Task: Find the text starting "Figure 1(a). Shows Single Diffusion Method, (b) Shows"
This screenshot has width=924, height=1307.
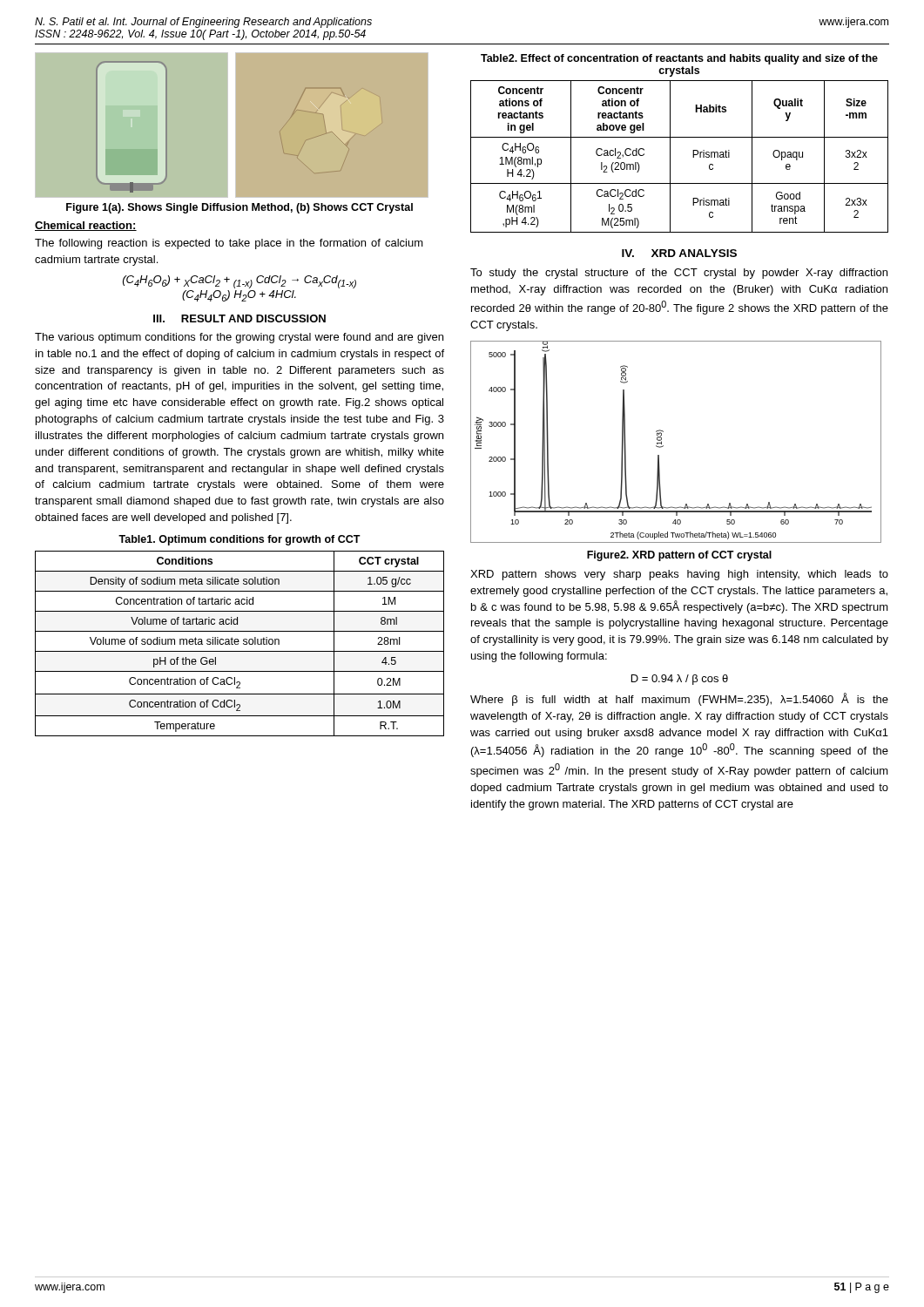Action: coord(240,207)
